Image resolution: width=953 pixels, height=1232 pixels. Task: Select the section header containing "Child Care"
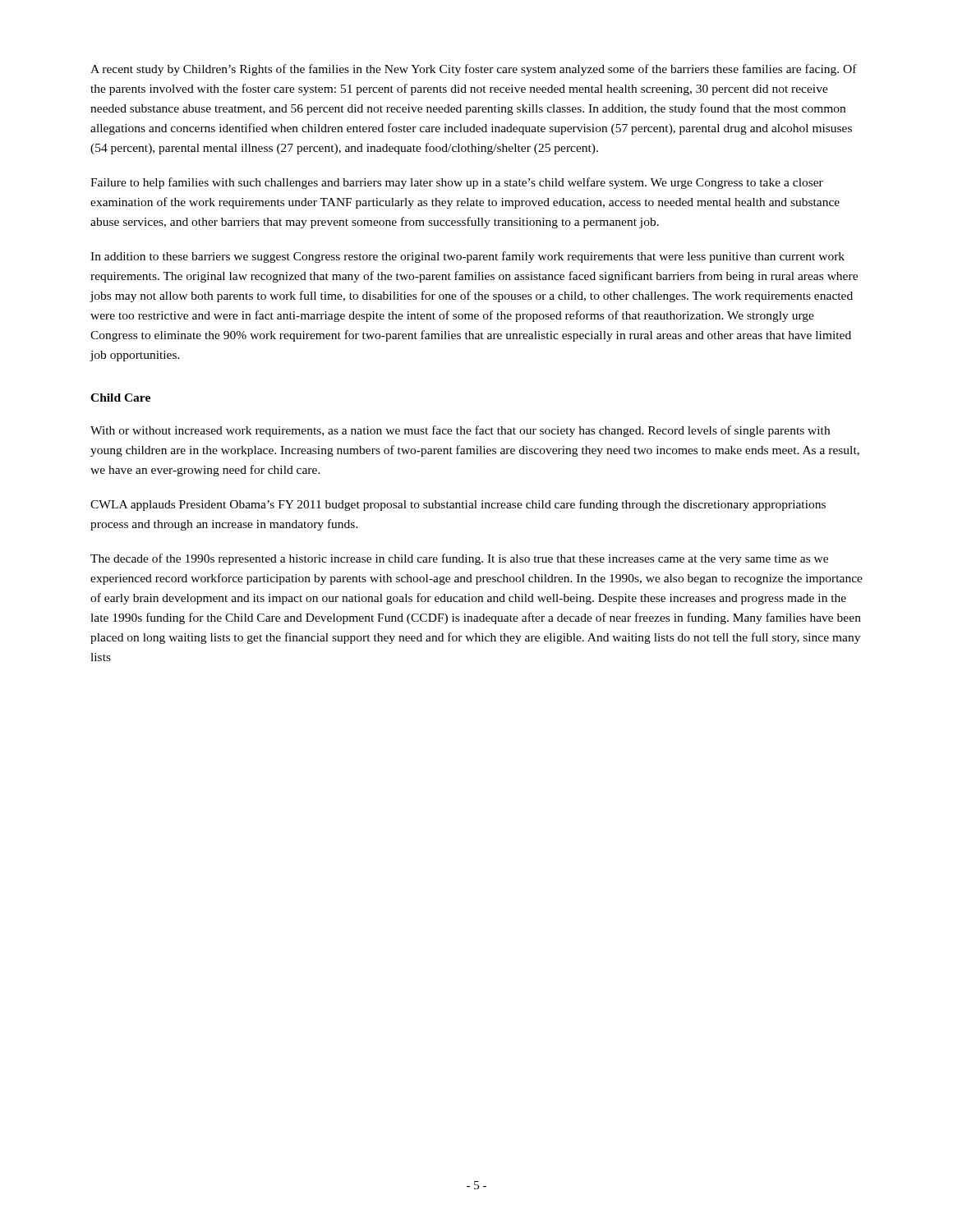(x=120, y=398)
